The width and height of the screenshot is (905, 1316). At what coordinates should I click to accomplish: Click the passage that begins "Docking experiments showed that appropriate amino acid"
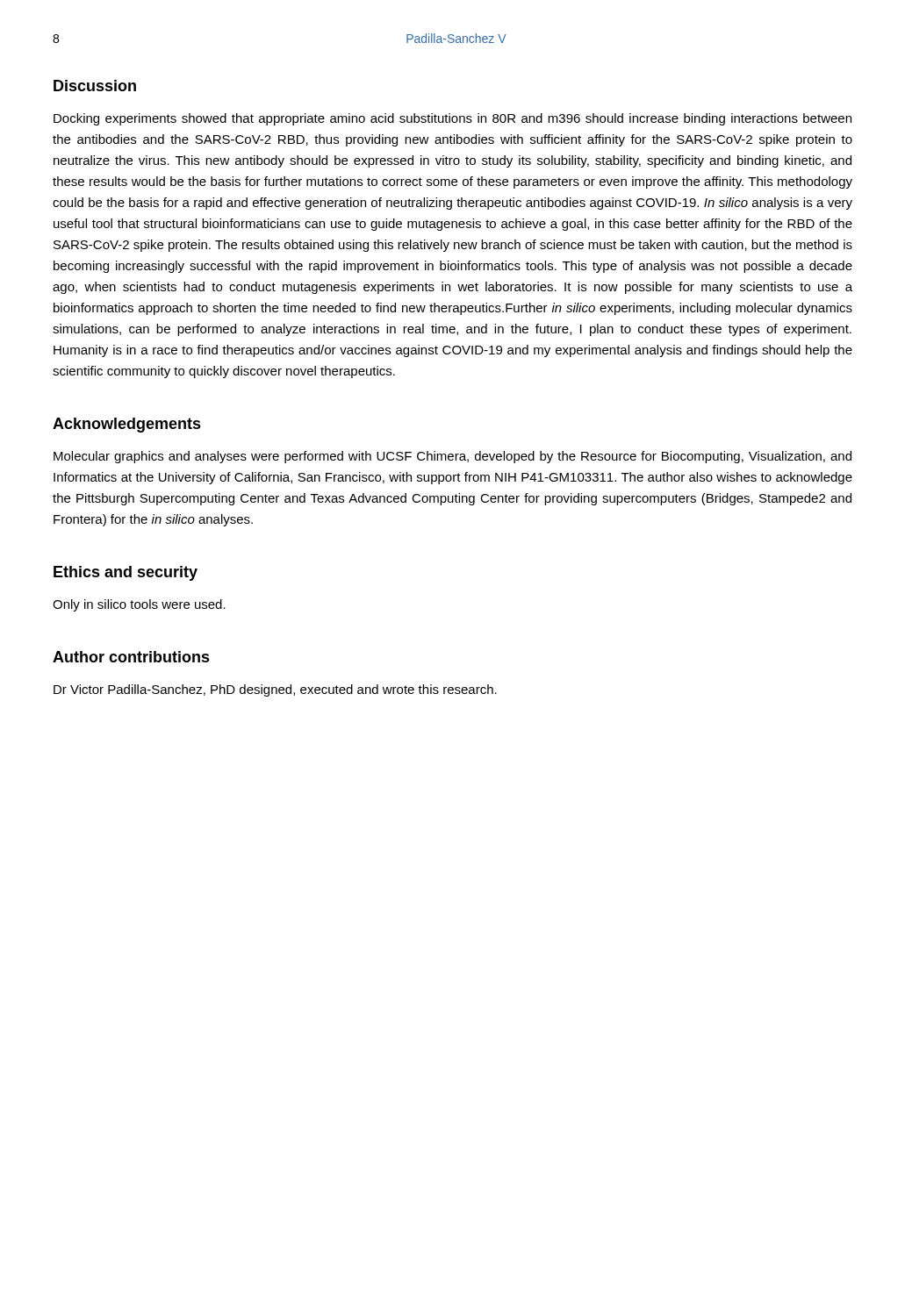tap(452, 244)
